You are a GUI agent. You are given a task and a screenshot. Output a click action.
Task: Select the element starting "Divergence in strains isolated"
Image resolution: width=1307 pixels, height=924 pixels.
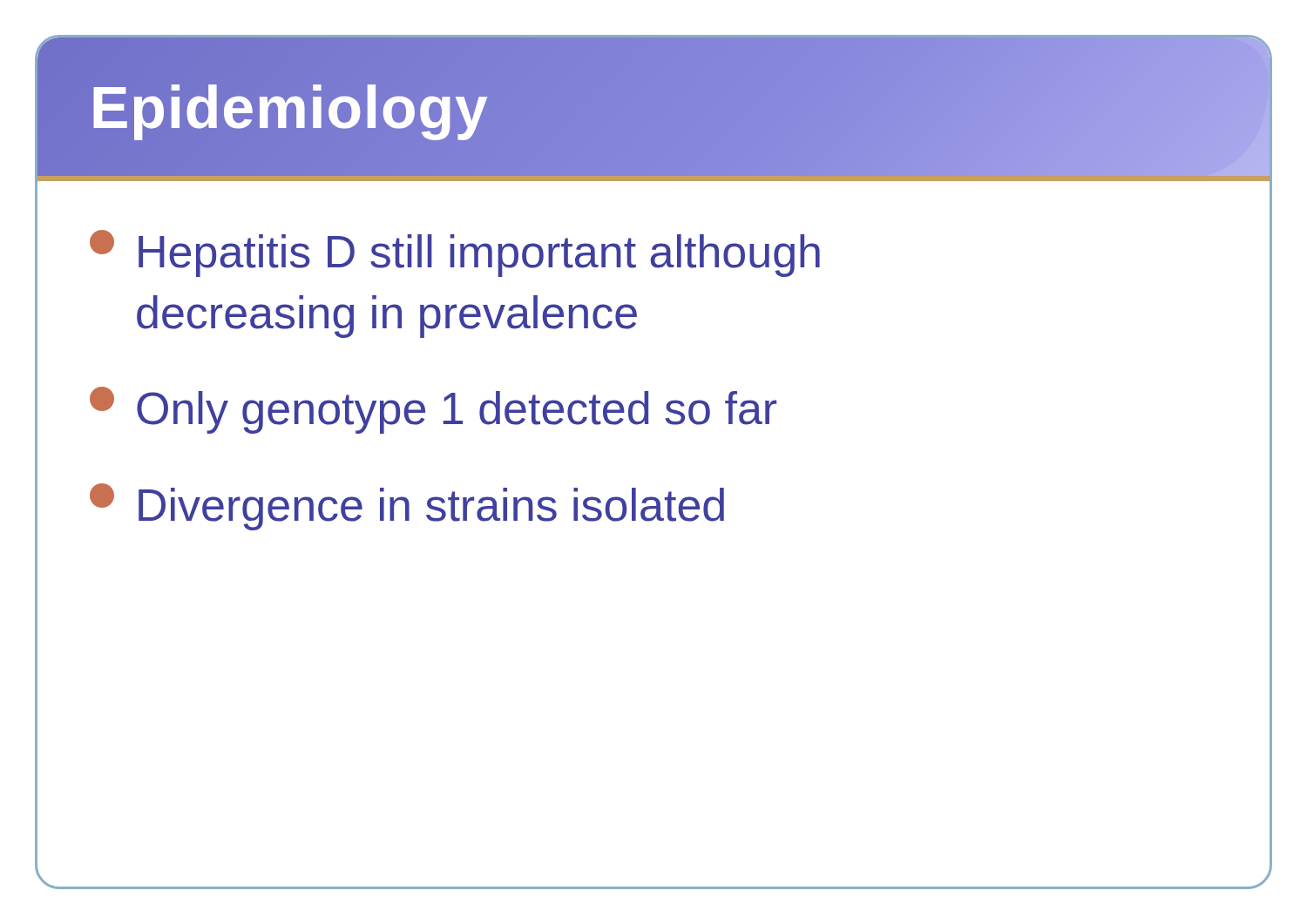pos(408,505)
